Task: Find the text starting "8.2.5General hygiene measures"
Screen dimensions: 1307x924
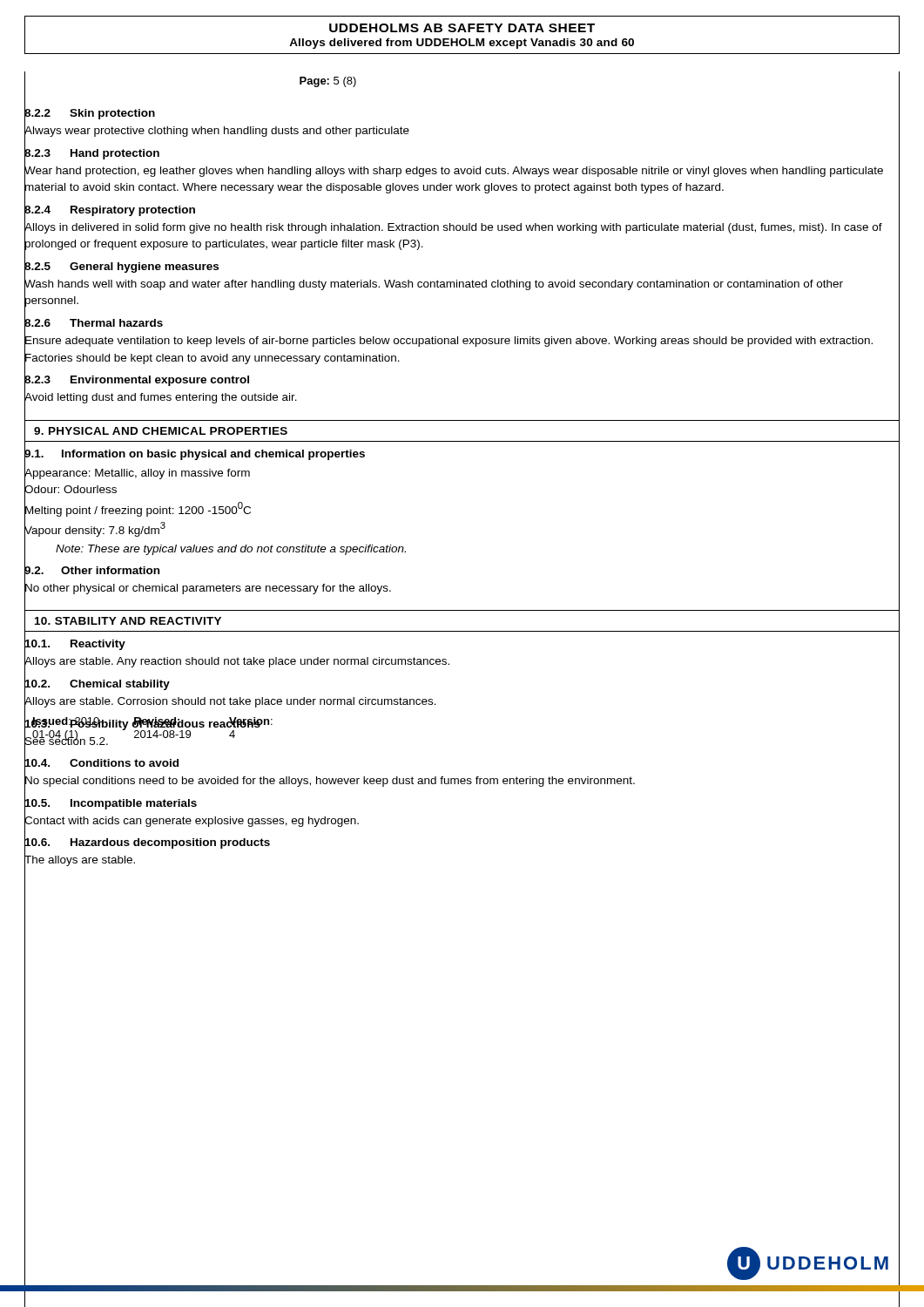Action: point(122,266)
